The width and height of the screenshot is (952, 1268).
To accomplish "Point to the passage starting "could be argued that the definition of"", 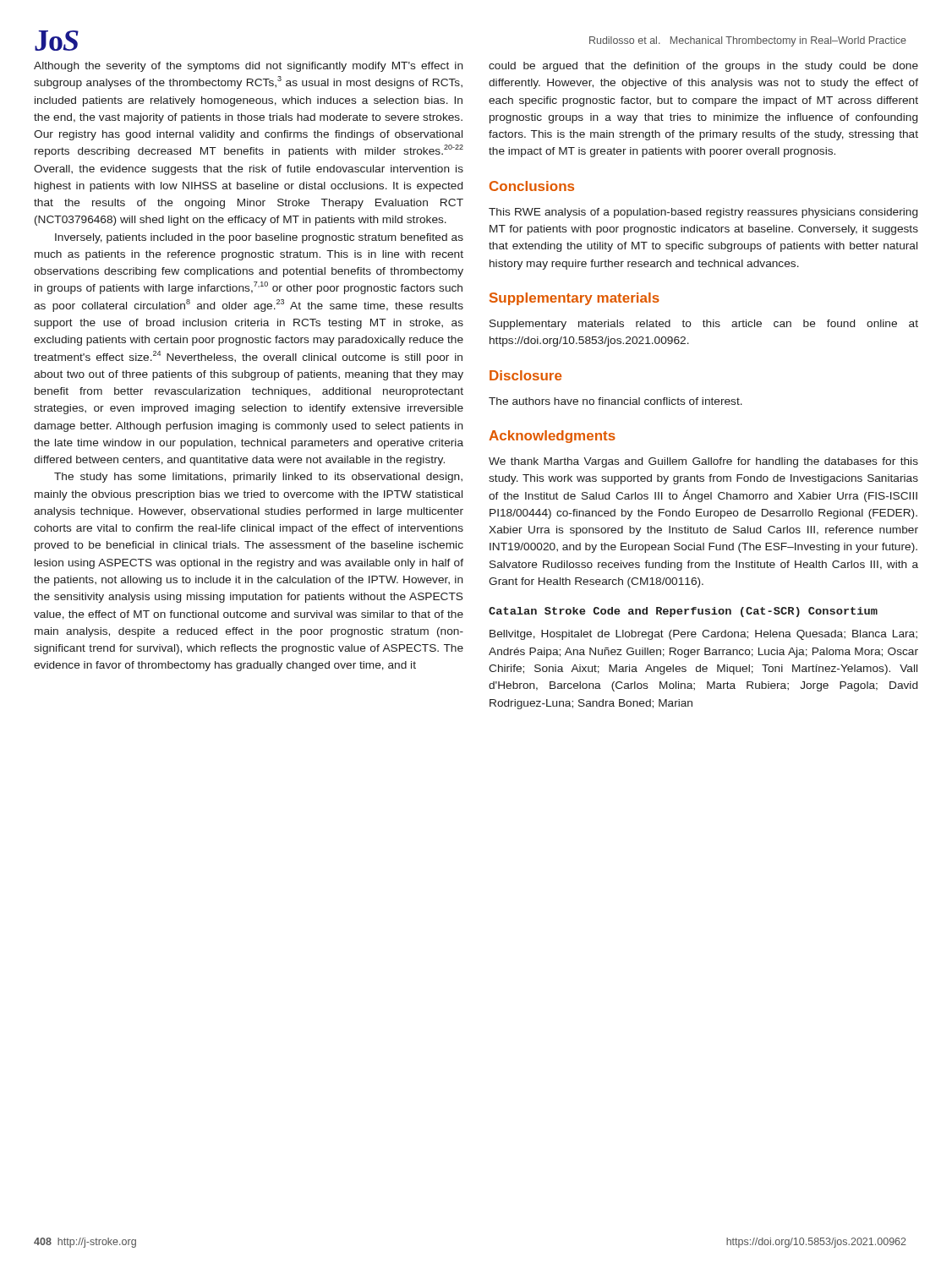I will pyautogui.click(x=703, y=109).
